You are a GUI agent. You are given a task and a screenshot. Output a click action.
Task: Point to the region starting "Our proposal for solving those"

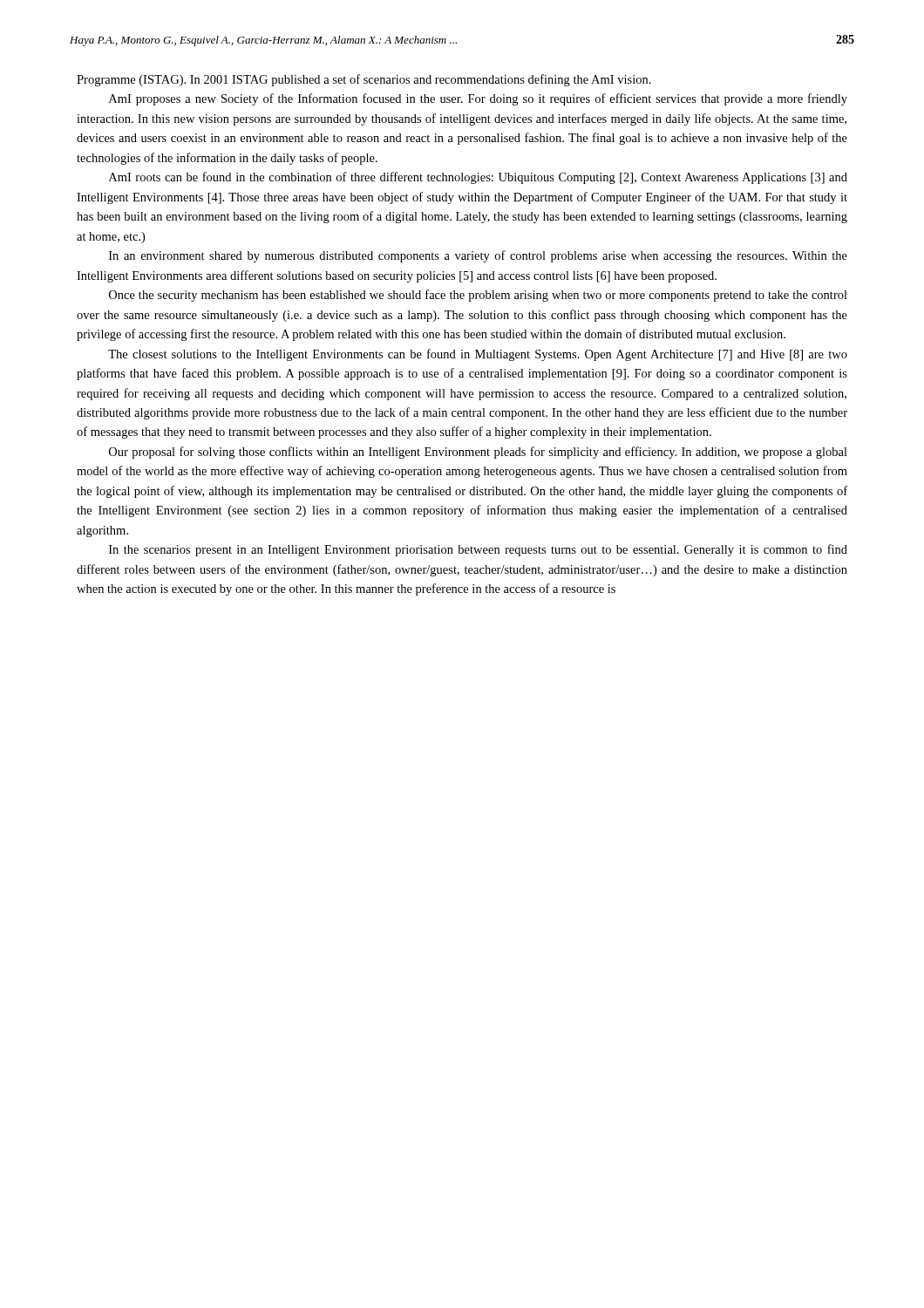462,491
